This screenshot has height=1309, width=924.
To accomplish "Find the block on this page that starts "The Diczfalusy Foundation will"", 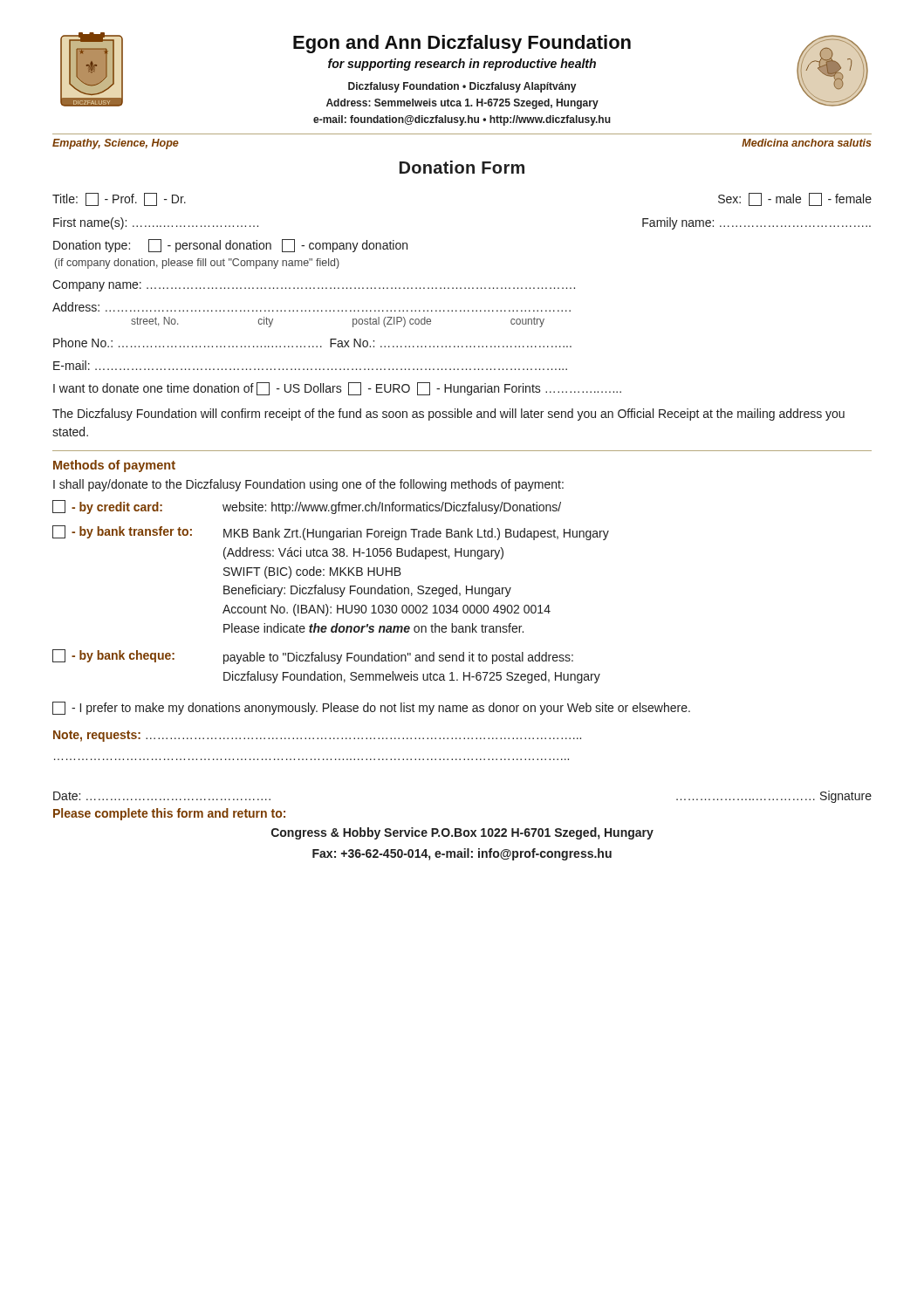I will coord(449,422).
